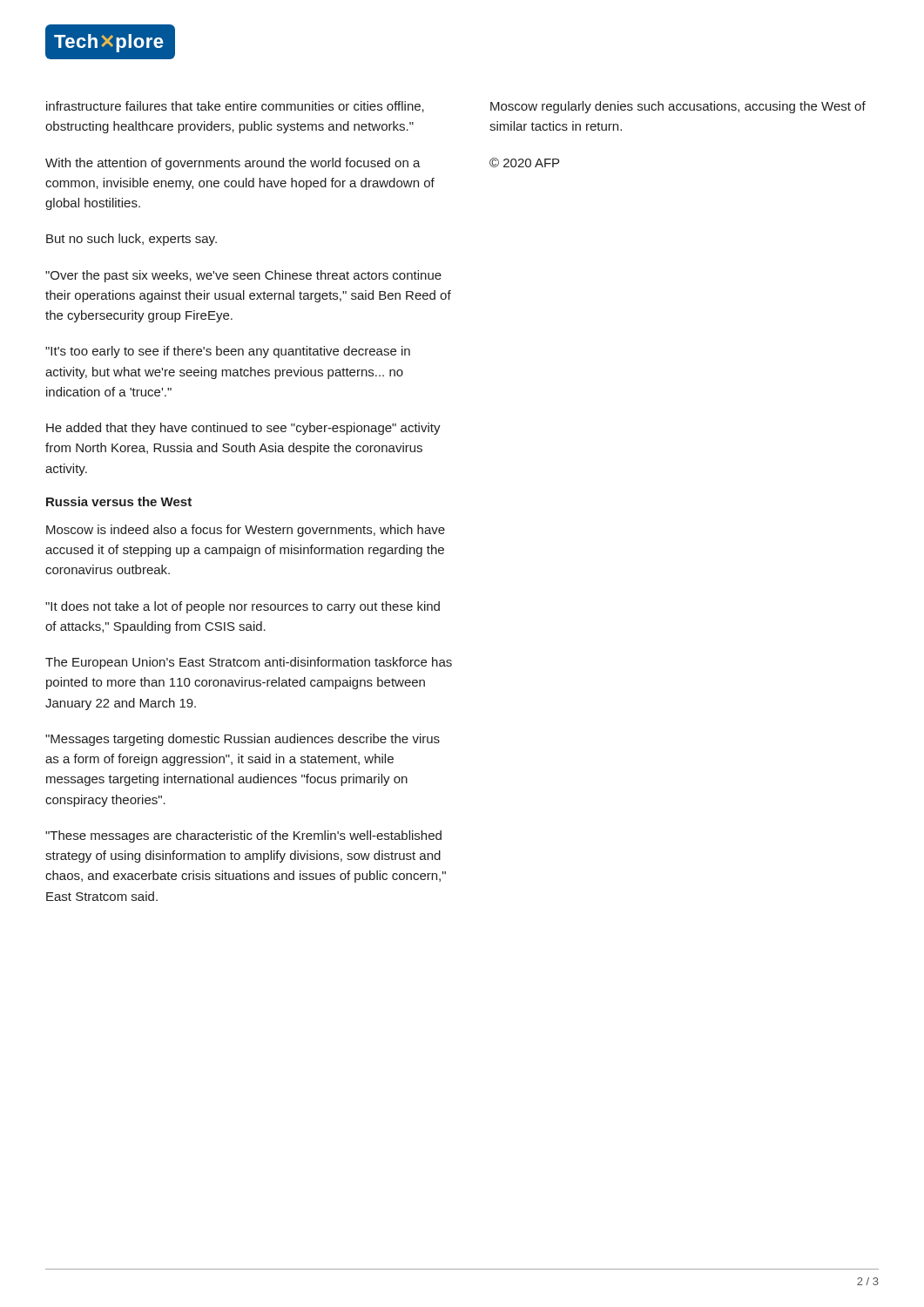Select the region starting "infrastructure failures that take entire communities"
The image size is (924, 1307).
click(235, 116)
